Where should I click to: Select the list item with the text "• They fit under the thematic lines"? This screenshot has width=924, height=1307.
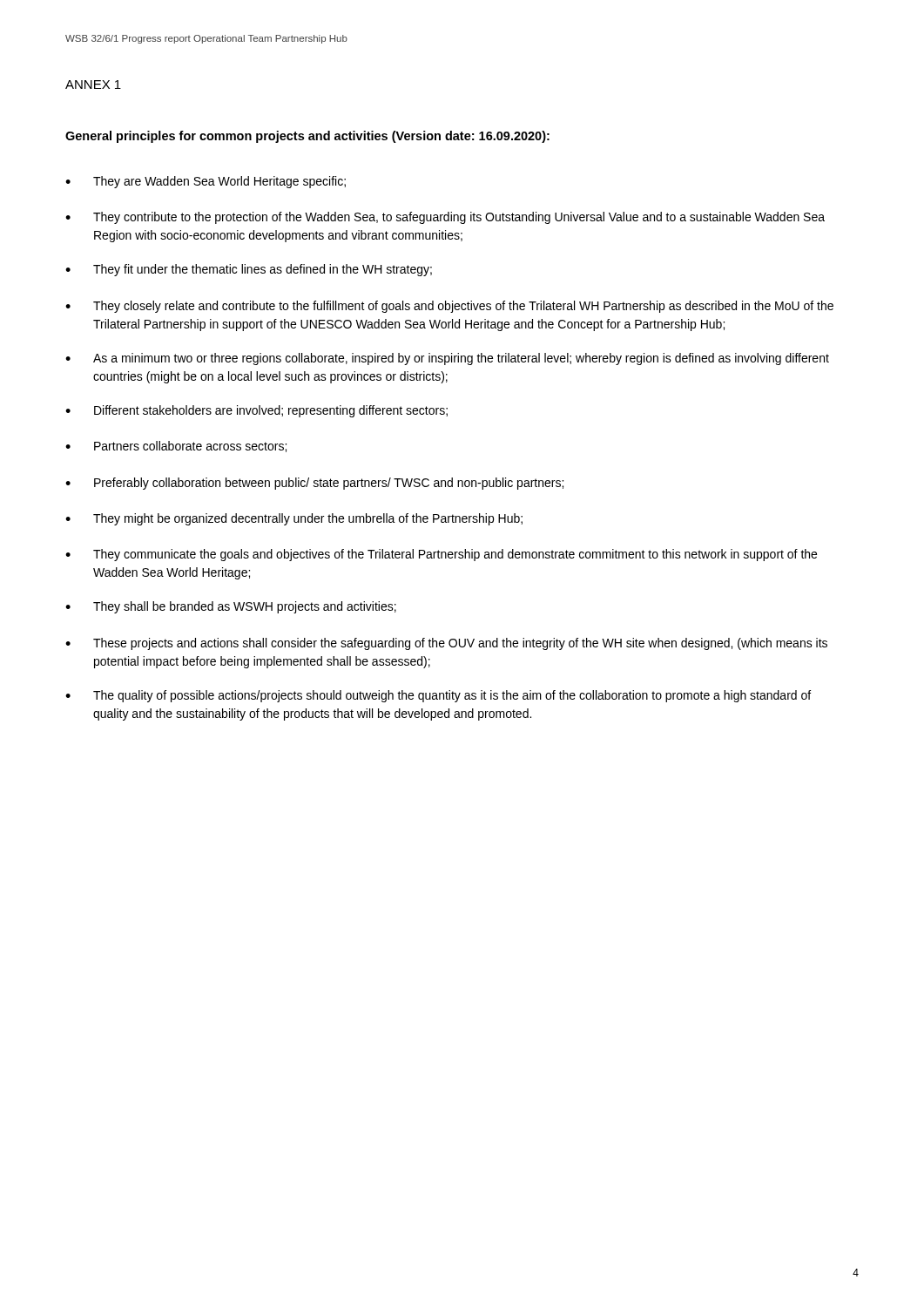point(249,270)
